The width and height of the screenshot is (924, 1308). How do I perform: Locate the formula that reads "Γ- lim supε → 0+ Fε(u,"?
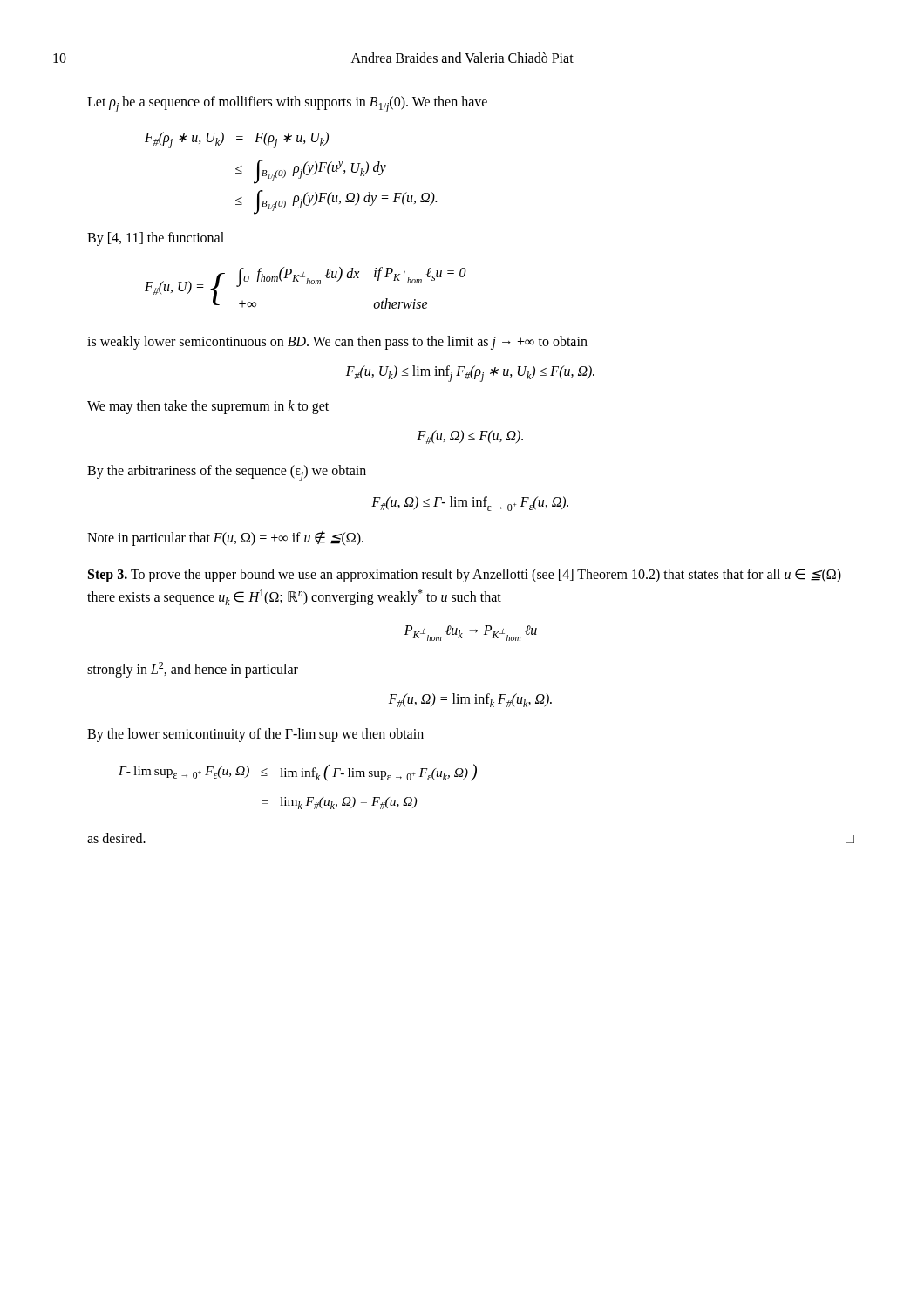(x=298, y=786)
